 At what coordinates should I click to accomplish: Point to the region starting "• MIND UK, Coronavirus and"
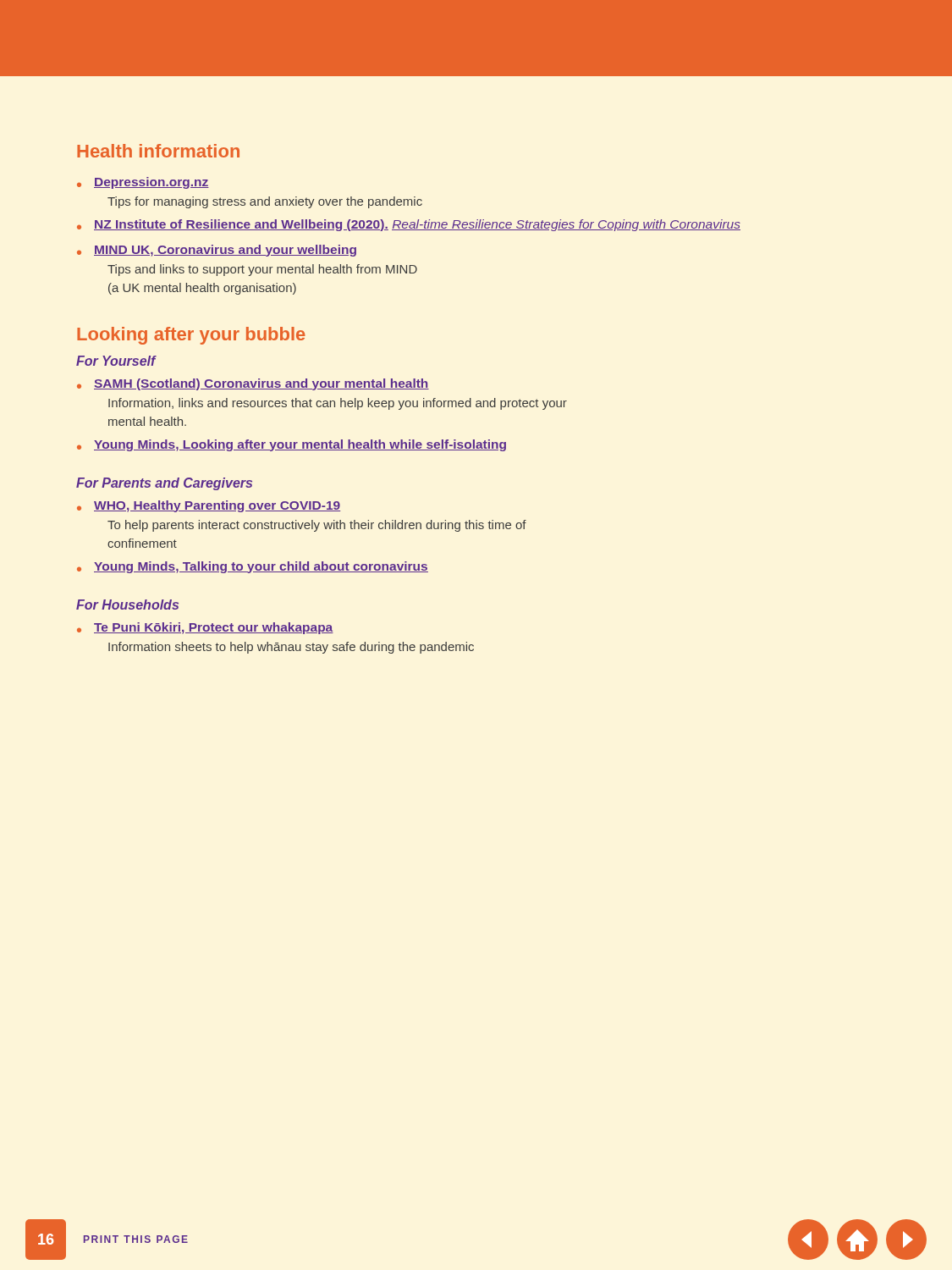(247, 270)
